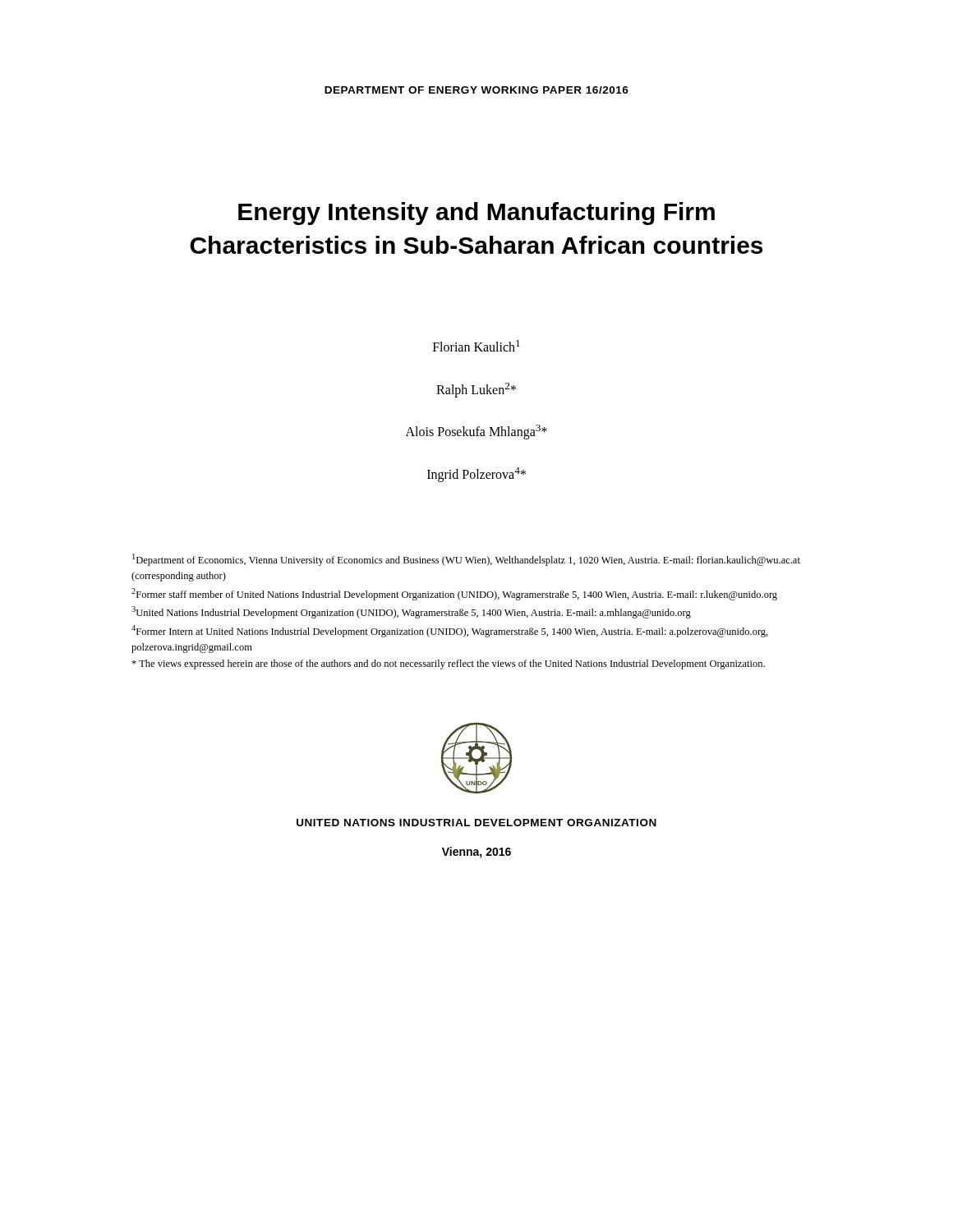Select the passage starting "Ralph Luken2*"
The width and height of the screenshot is (953, 1232).
(476, 388)
